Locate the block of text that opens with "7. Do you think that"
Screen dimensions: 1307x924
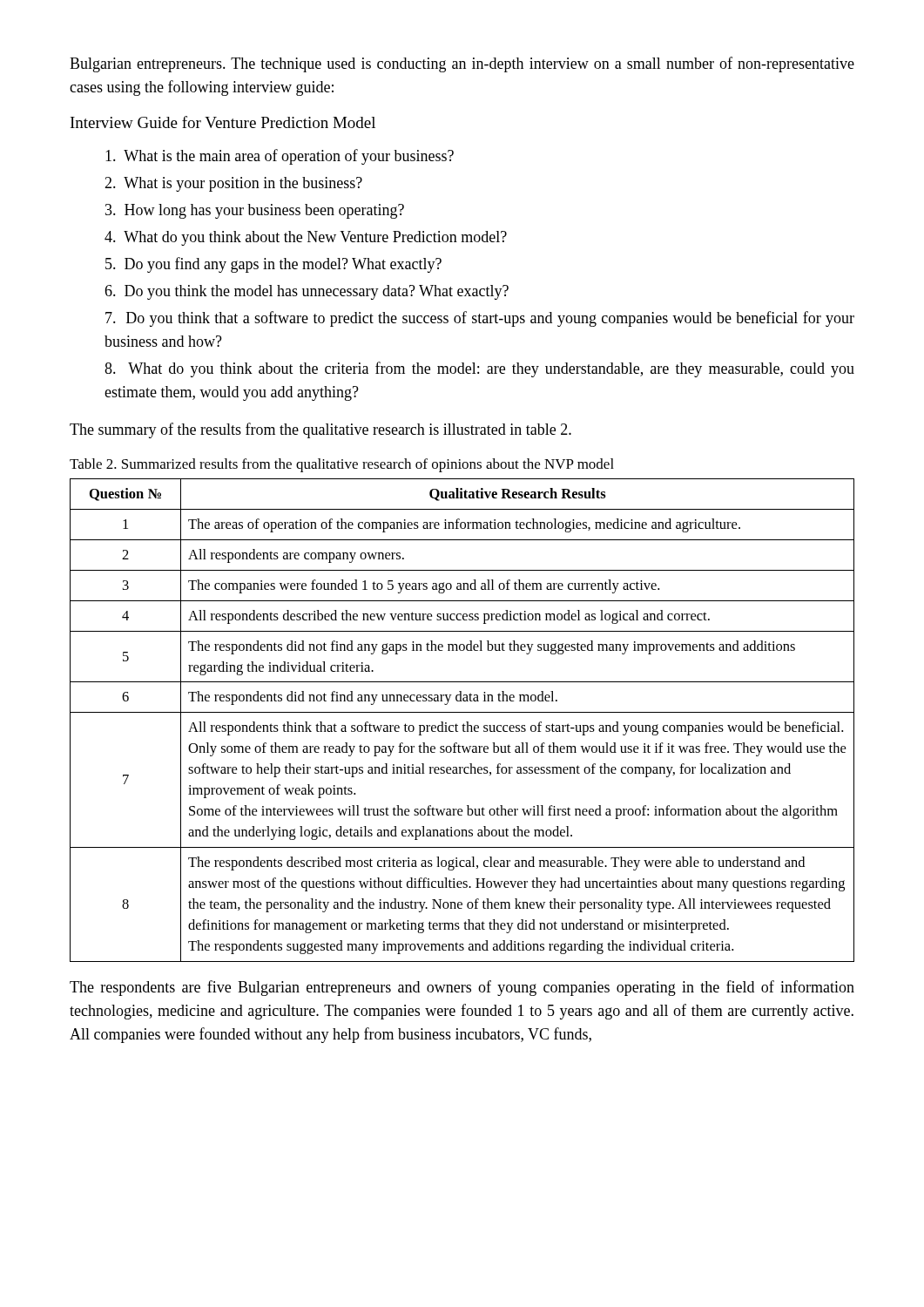coord(479,330)
